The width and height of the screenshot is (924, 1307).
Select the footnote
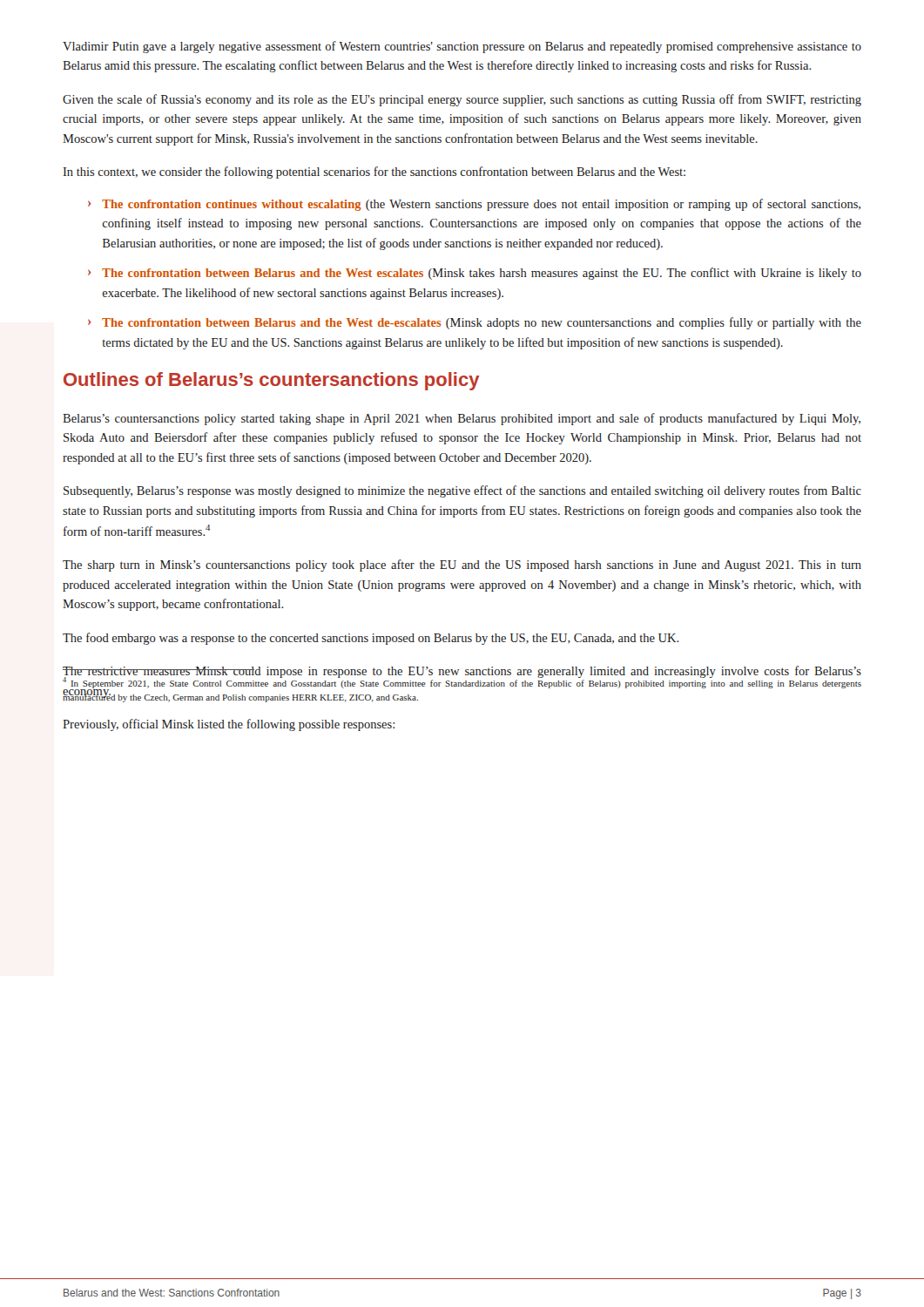pyautogui.click(x=462, y=690)
